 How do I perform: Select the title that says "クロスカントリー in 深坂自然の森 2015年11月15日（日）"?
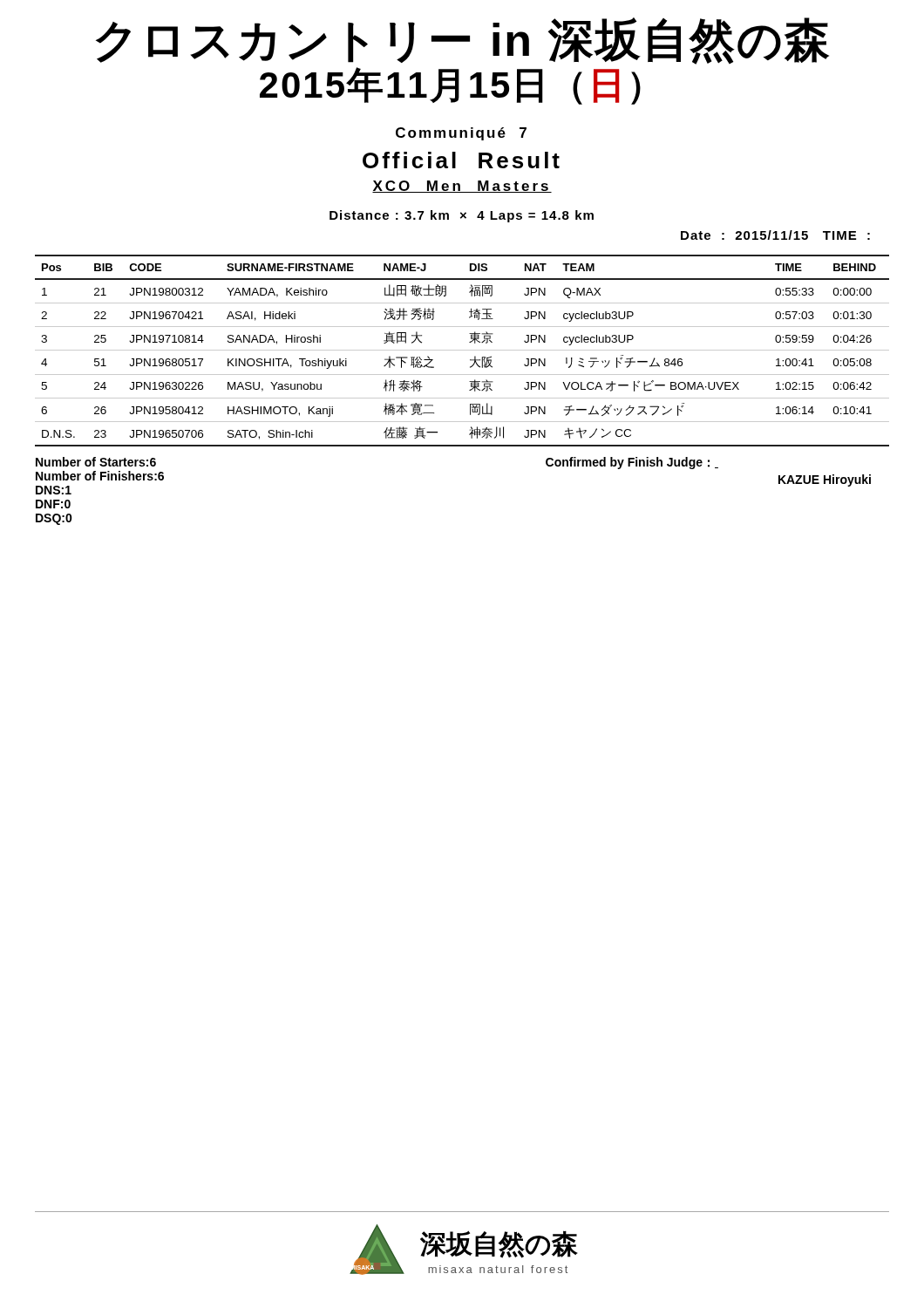462,60
